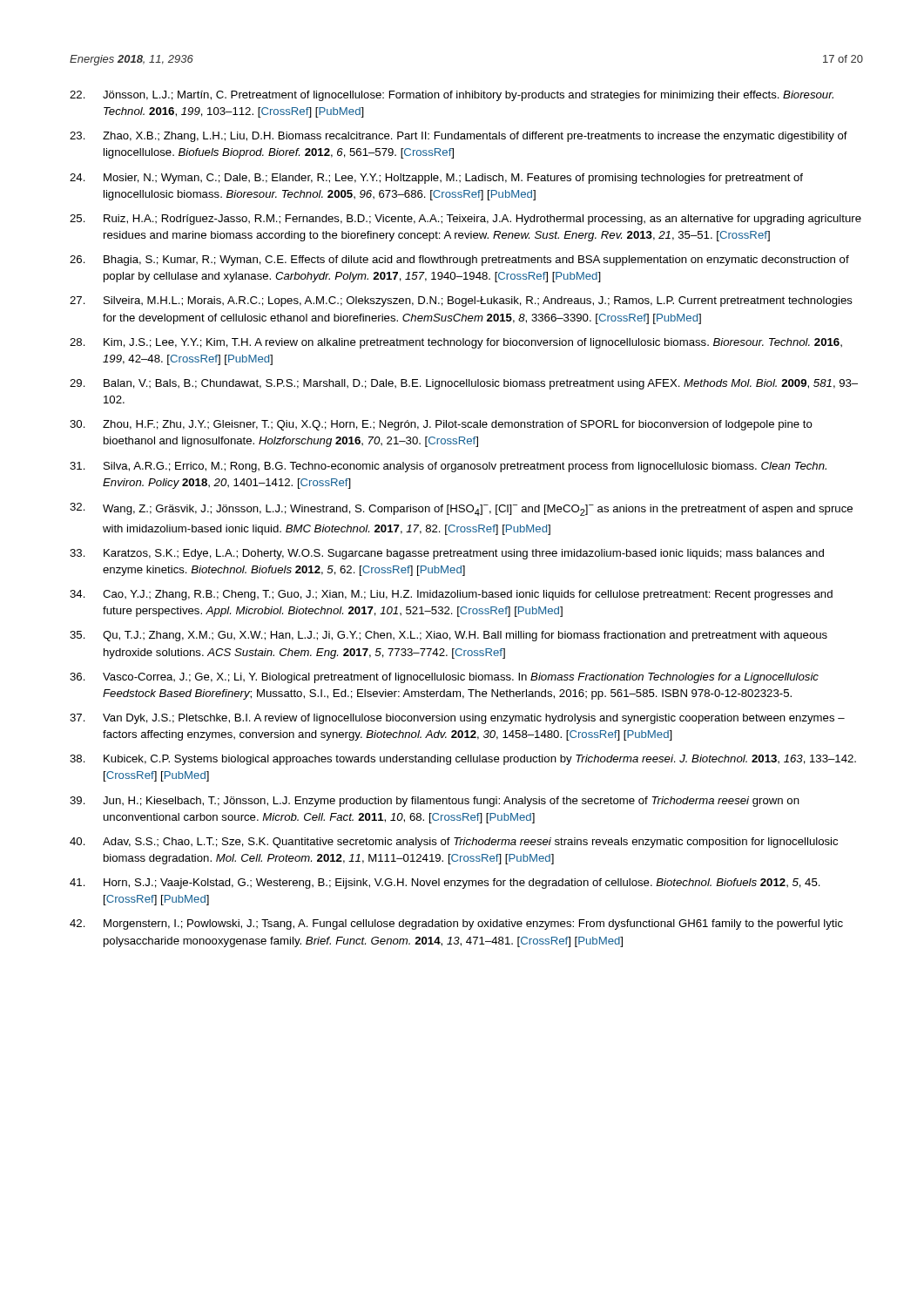Locate the element starting "34. Cao, Y.J.; Zhang, R.B.; Cheng, T.; Guo,"

click(466, 602)
